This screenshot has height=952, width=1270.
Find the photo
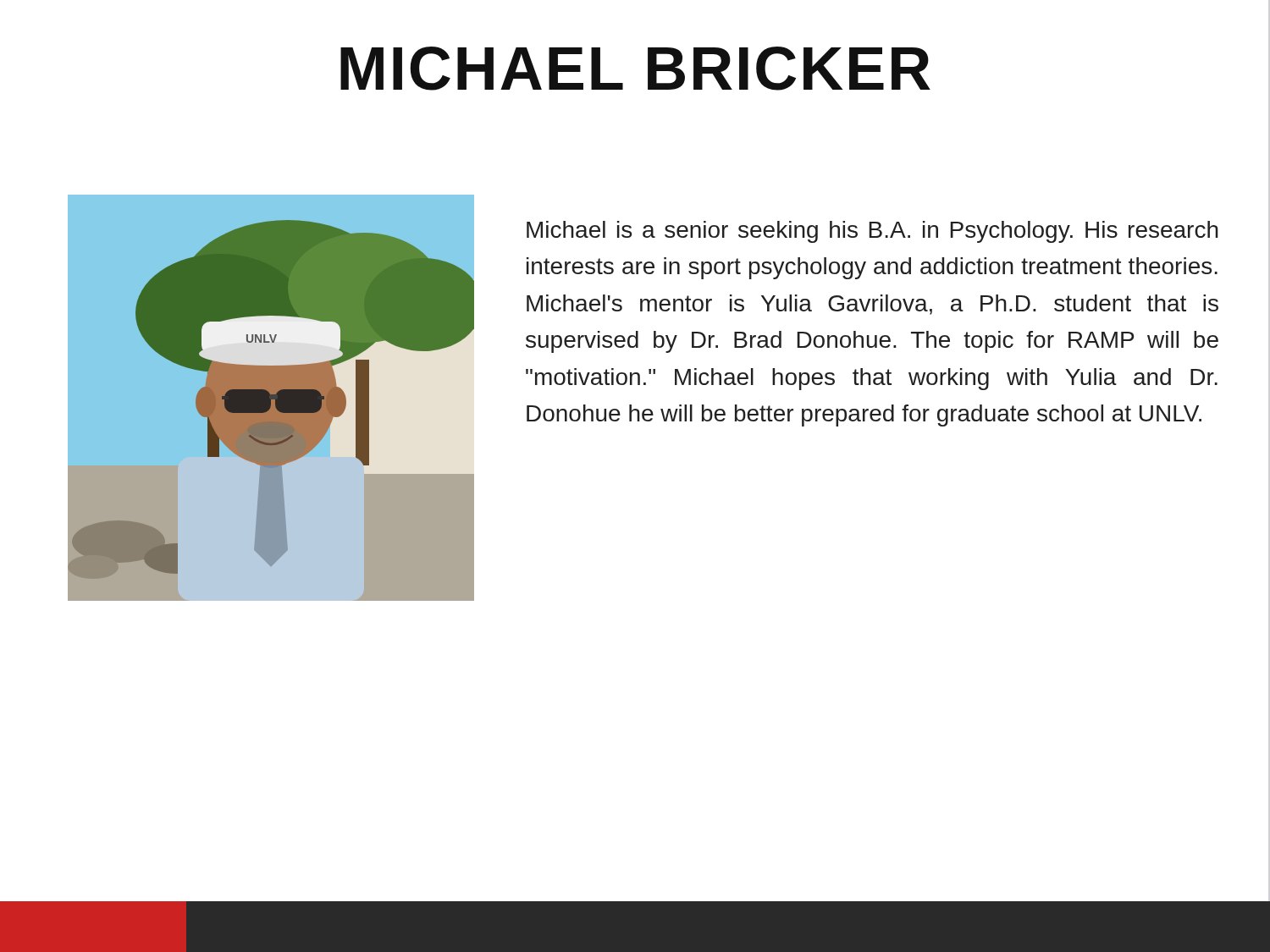(271, 398)
